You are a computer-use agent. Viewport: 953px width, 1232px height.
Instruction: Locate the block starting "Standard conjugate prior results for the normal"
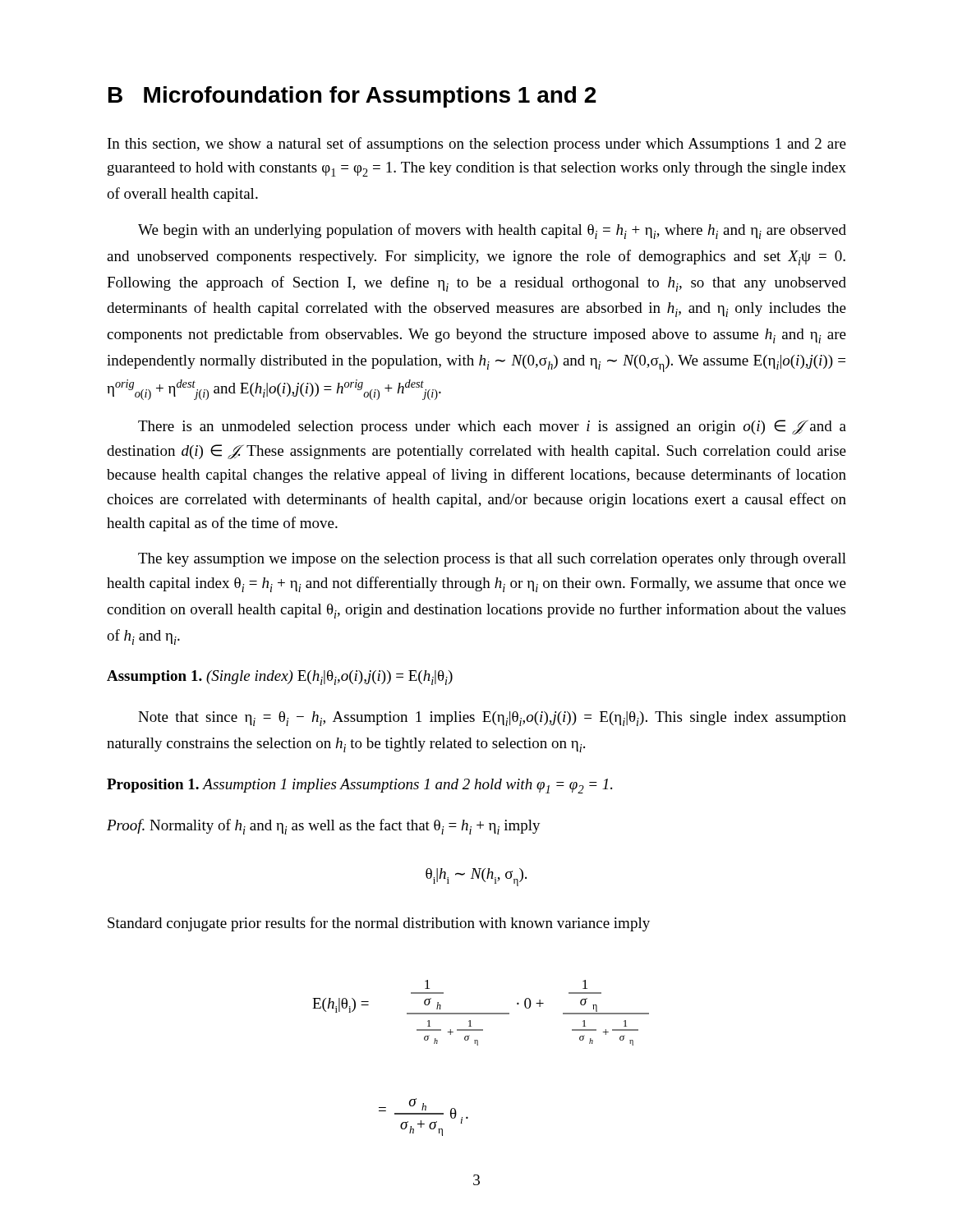[x=476, y=923]
